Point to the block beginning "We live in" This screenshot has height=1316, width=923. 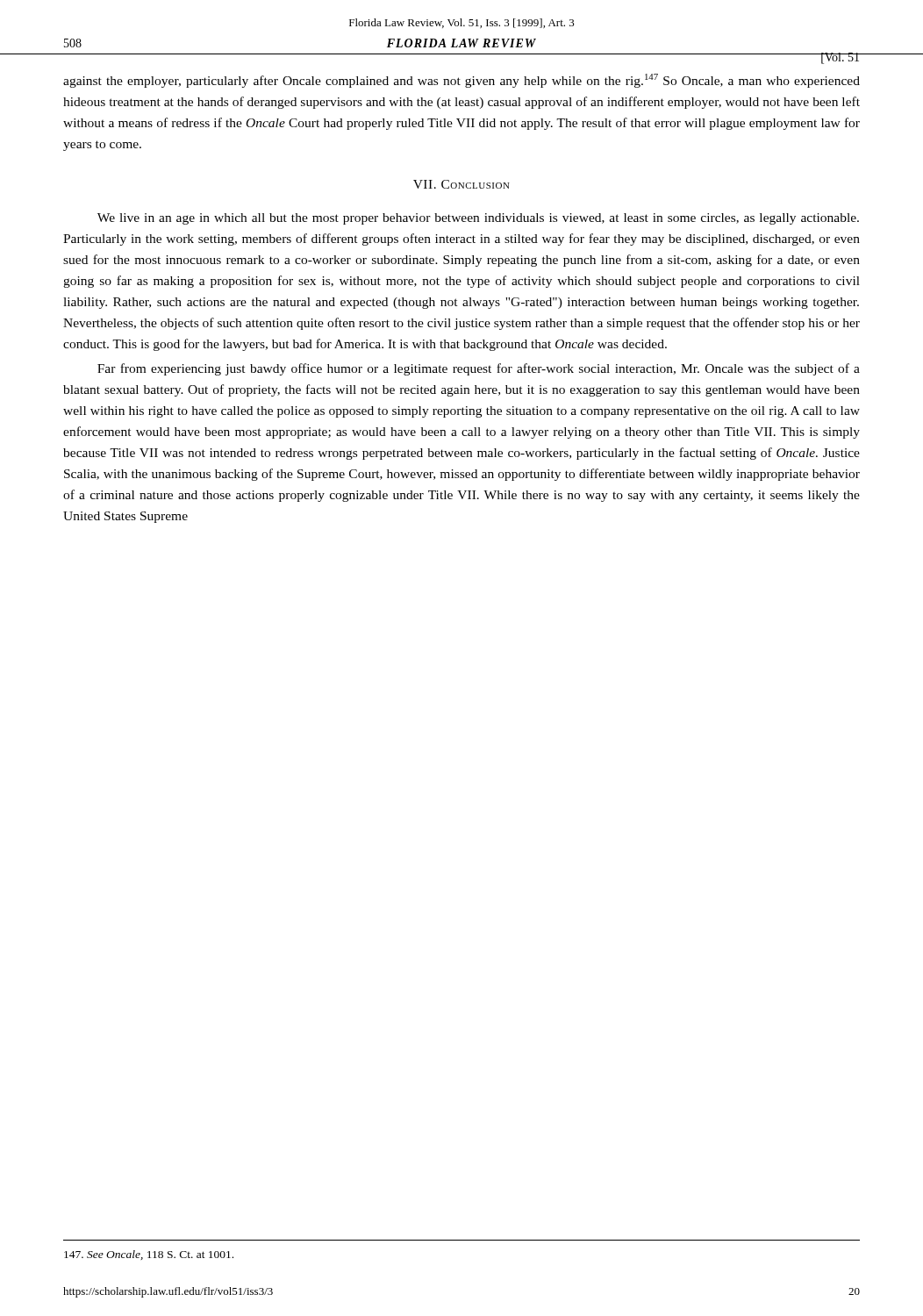(462, 281)
